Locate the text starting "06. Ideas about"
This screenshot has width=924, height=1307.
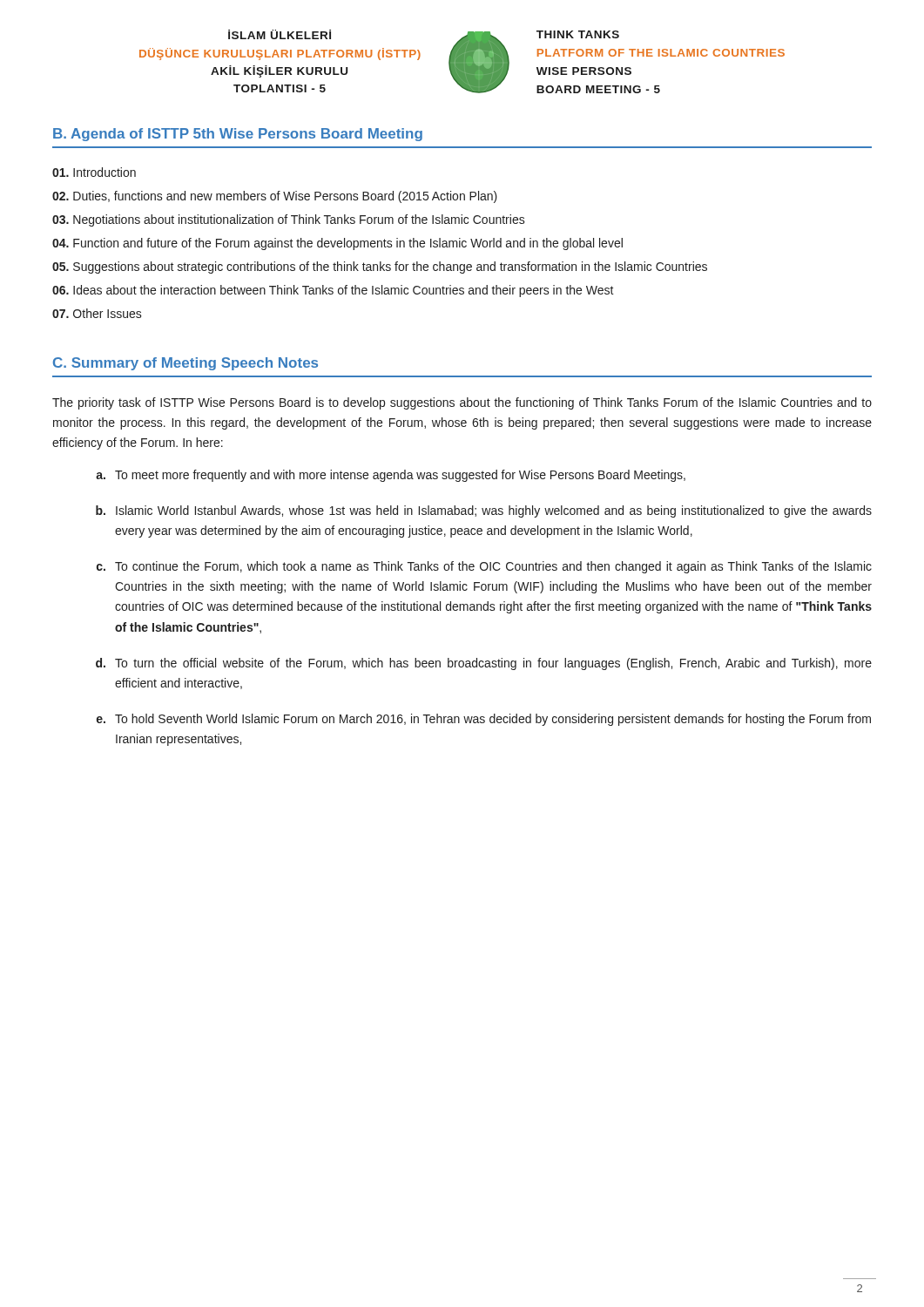pyautogui.click(x=333, y=290)
